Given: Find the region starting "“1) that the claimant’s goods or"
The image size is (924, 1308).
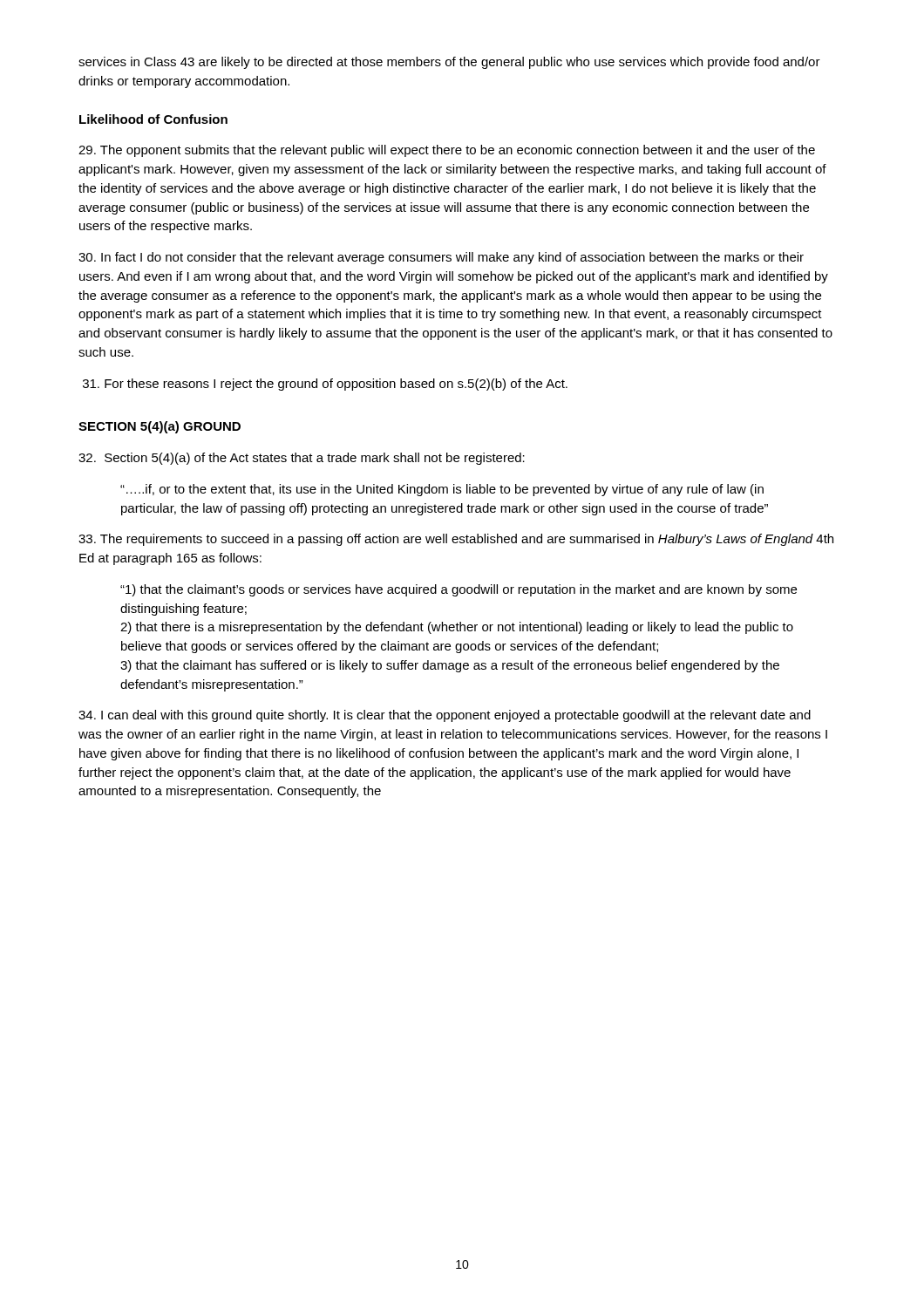Looking at the screenshot, I should [459, 636].
